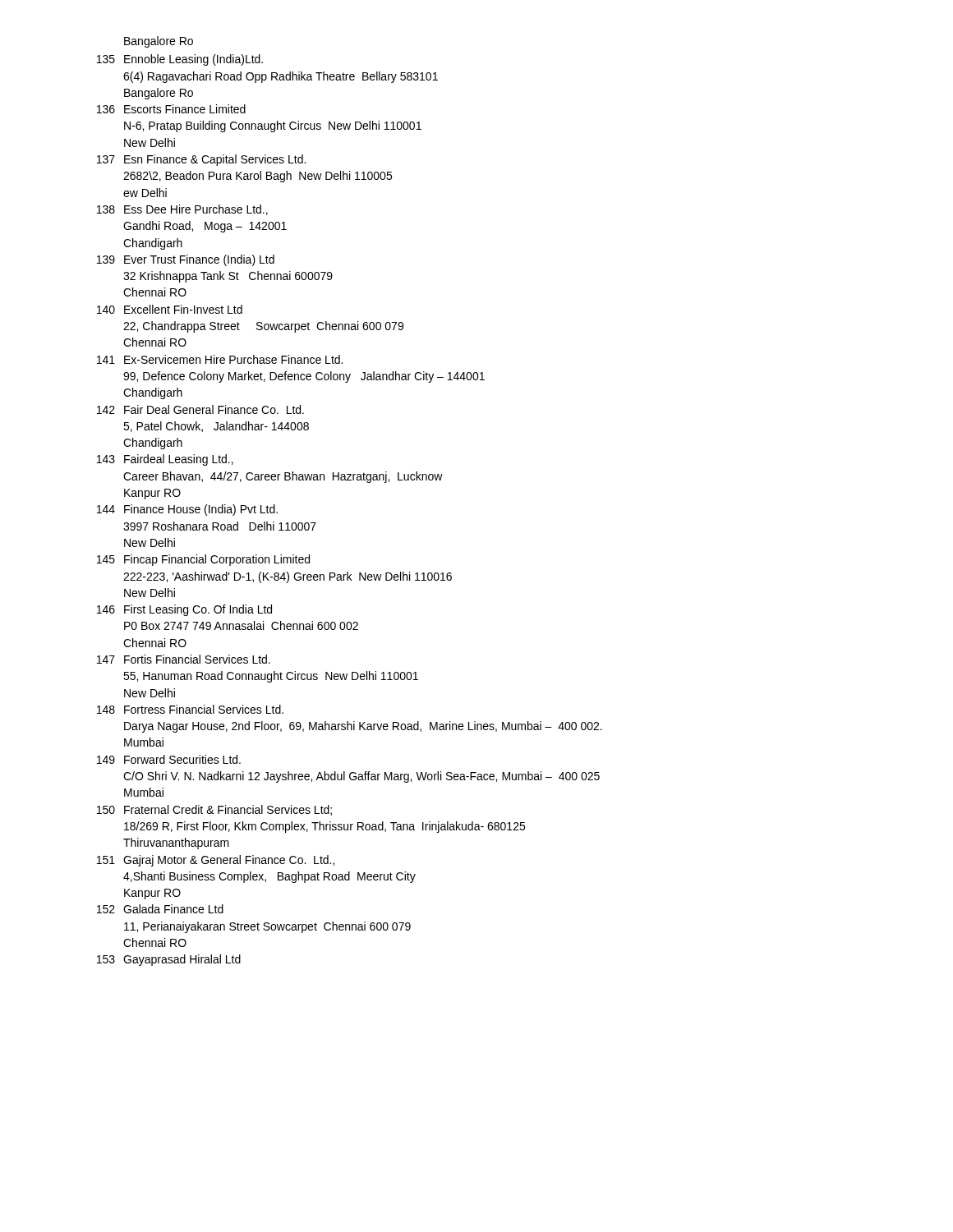Where is the passage that starts "140 Excellent Fin-Invest Ltd"?

(x=170, y=309)
